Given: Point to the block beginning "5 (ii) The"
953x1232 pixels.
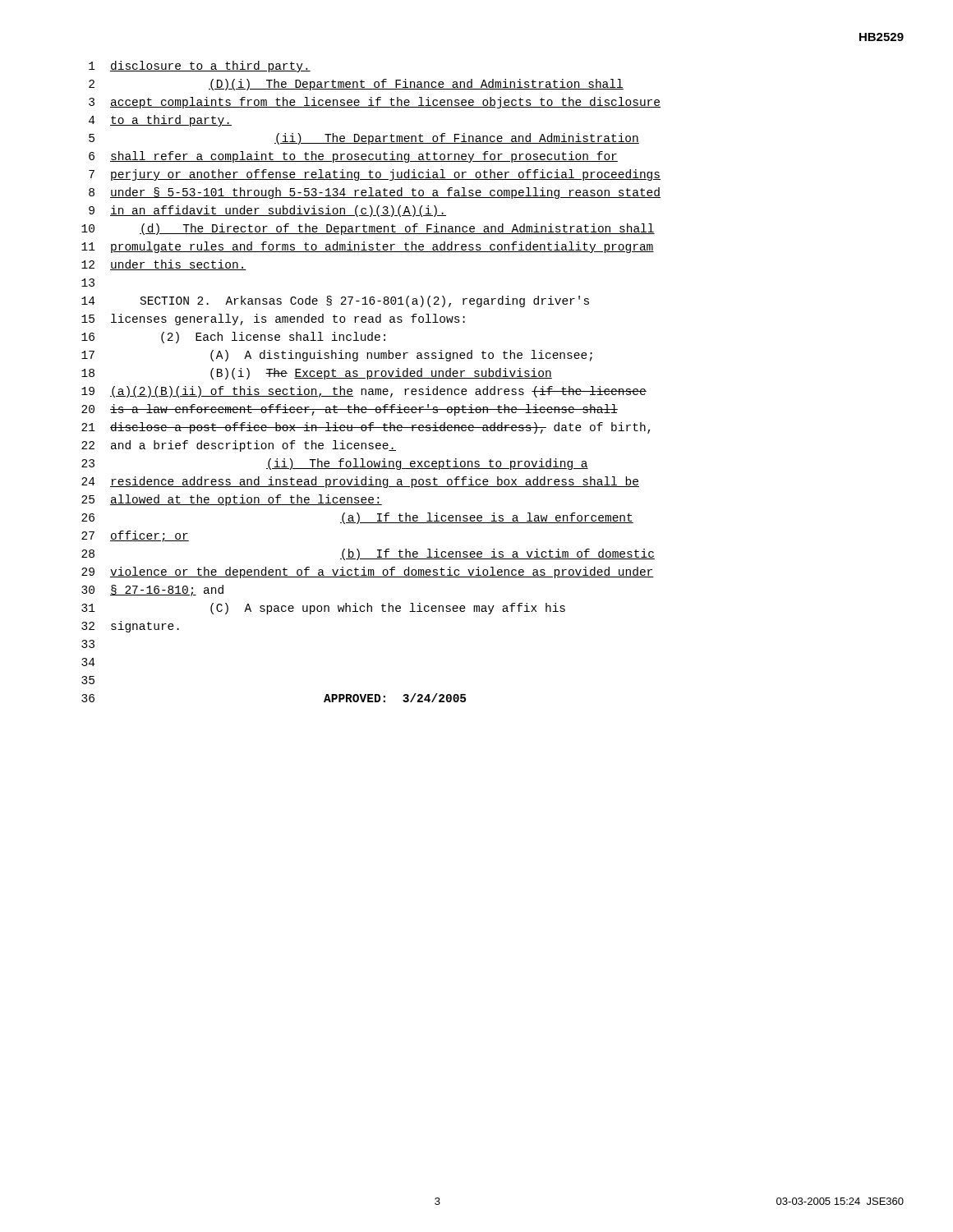Looking at the screenshot, I should pos(485,139).
